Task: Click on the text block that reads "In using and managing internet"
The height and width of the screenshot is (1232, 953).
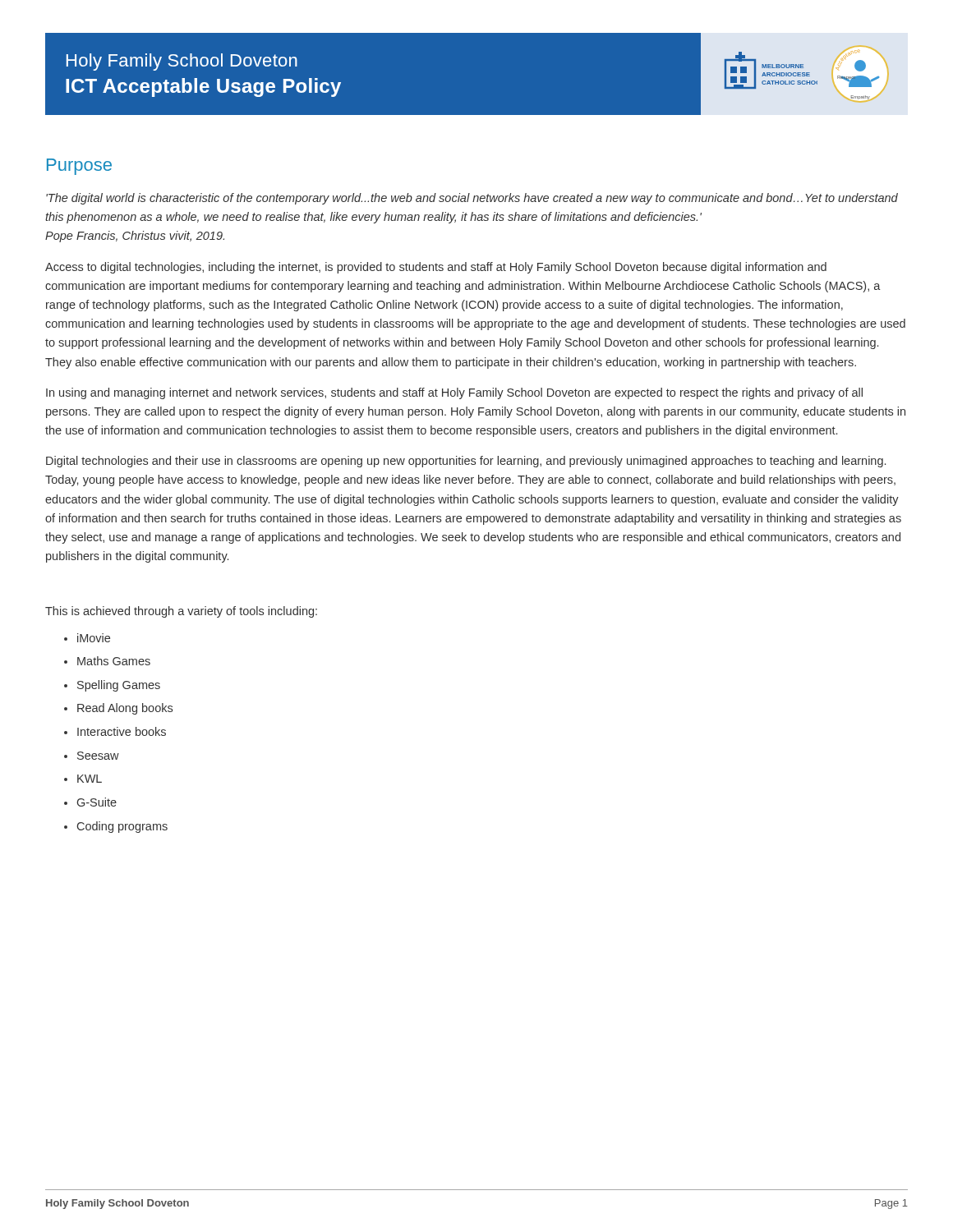Action: (x=476, y=411)
